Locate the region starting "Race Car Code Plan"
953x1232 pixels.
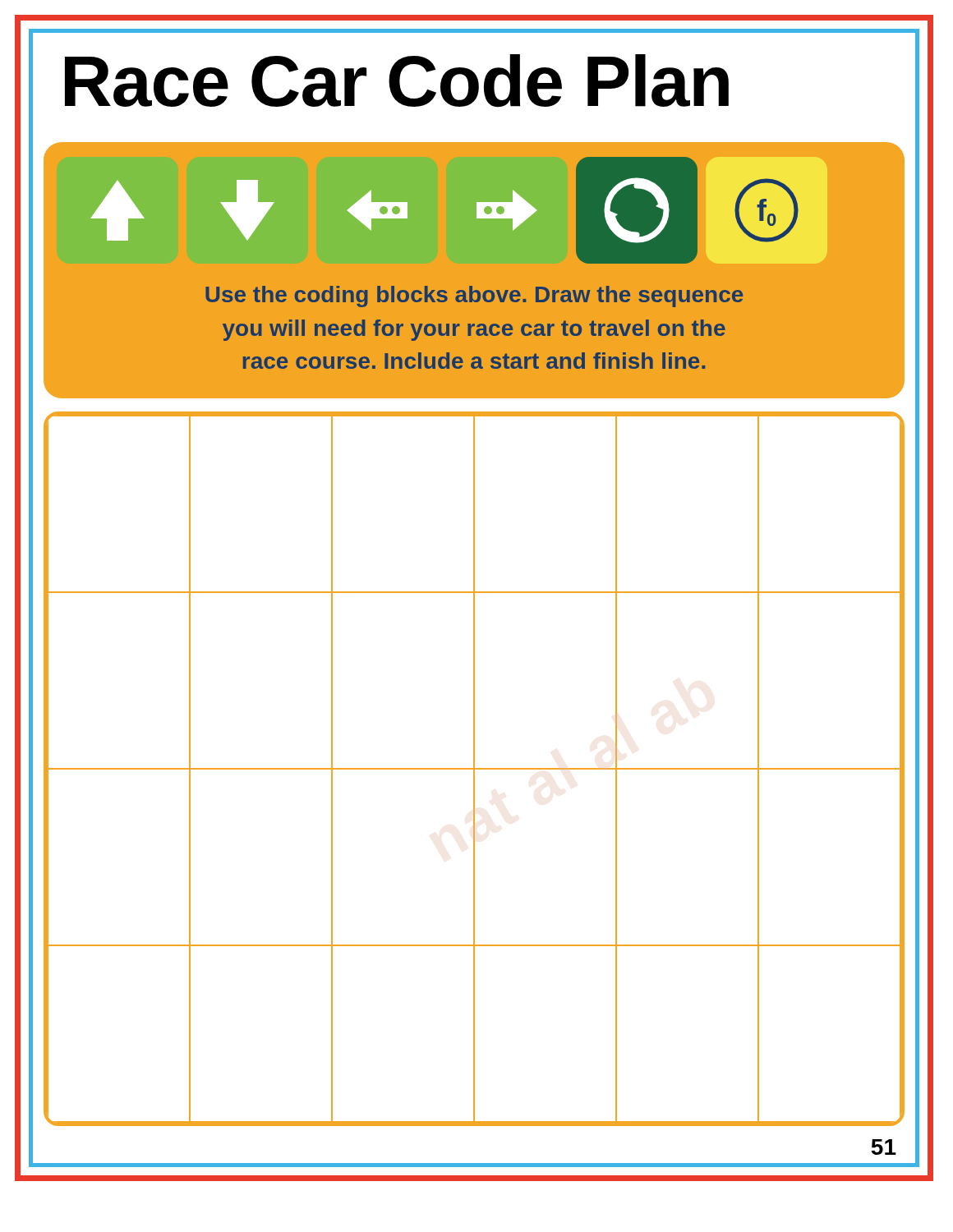pos(474,81)
